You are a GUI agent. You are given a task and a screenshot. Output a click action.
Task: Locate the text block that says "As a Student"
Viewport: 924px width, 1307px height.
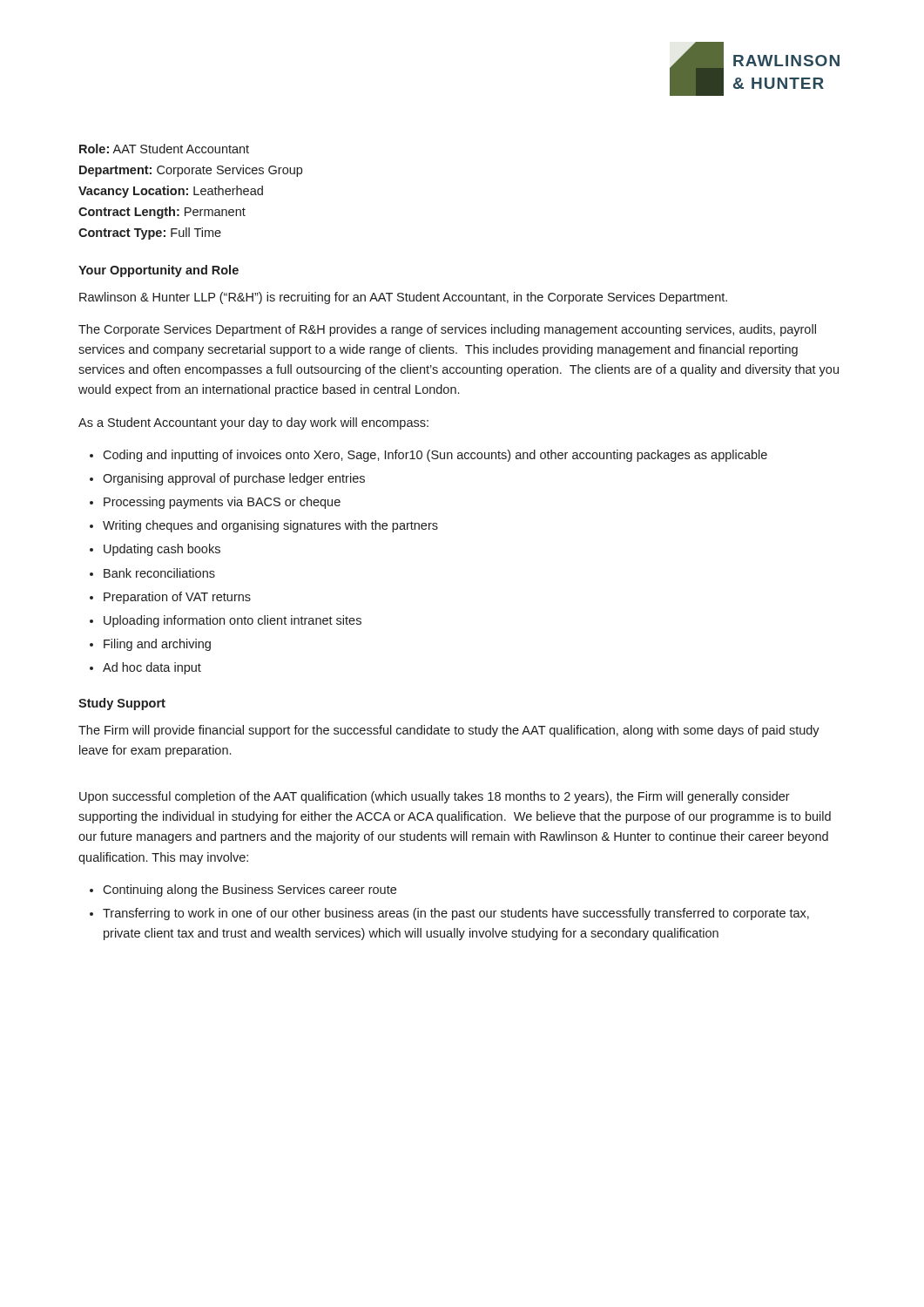click(x=254, y=422)
